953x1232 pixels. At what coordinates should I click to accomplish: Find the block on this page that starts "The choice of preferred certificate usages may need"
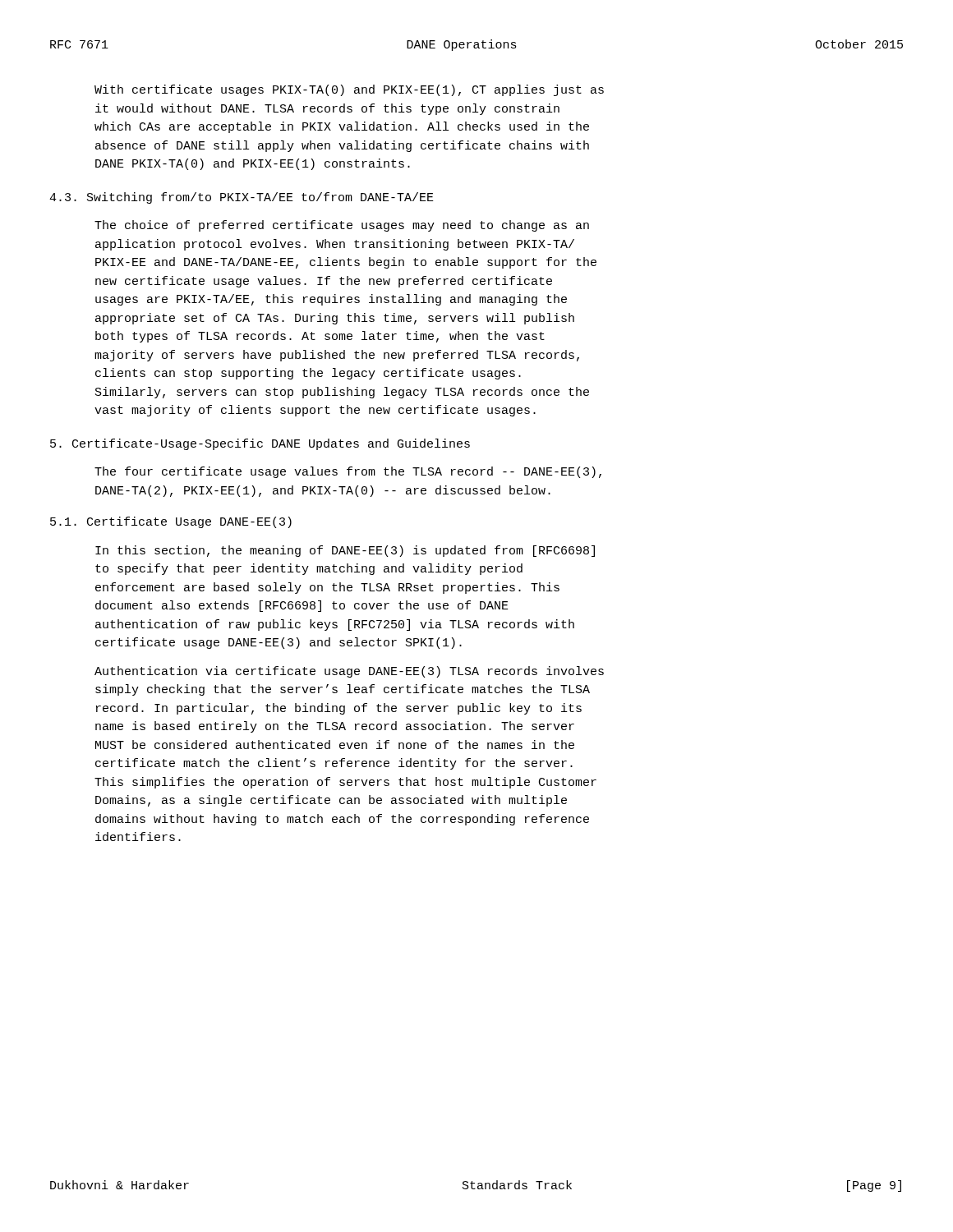tap(346, 319)
